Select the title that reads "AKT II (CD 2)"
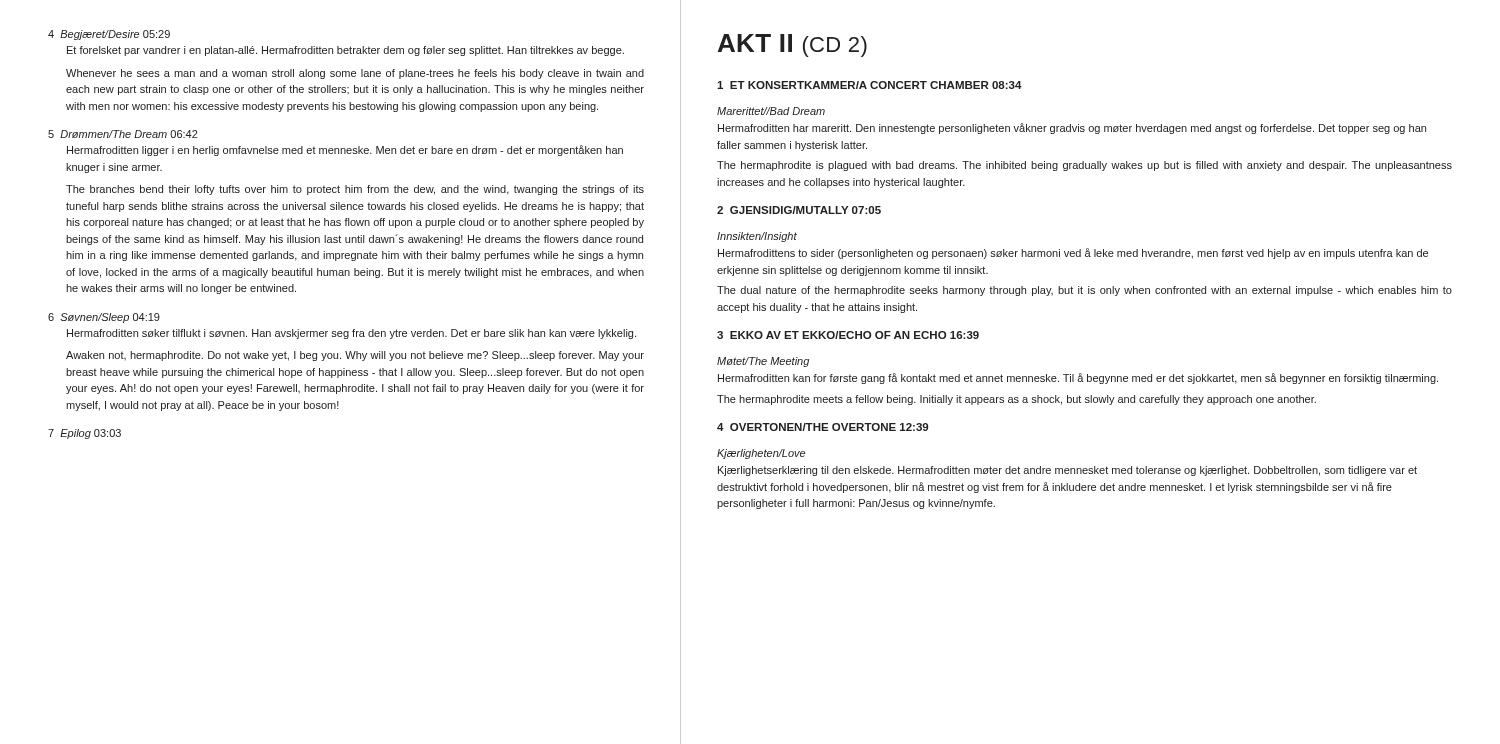Image resolution: width=1500 pixels, height=744 pixels. coord(793,43)
